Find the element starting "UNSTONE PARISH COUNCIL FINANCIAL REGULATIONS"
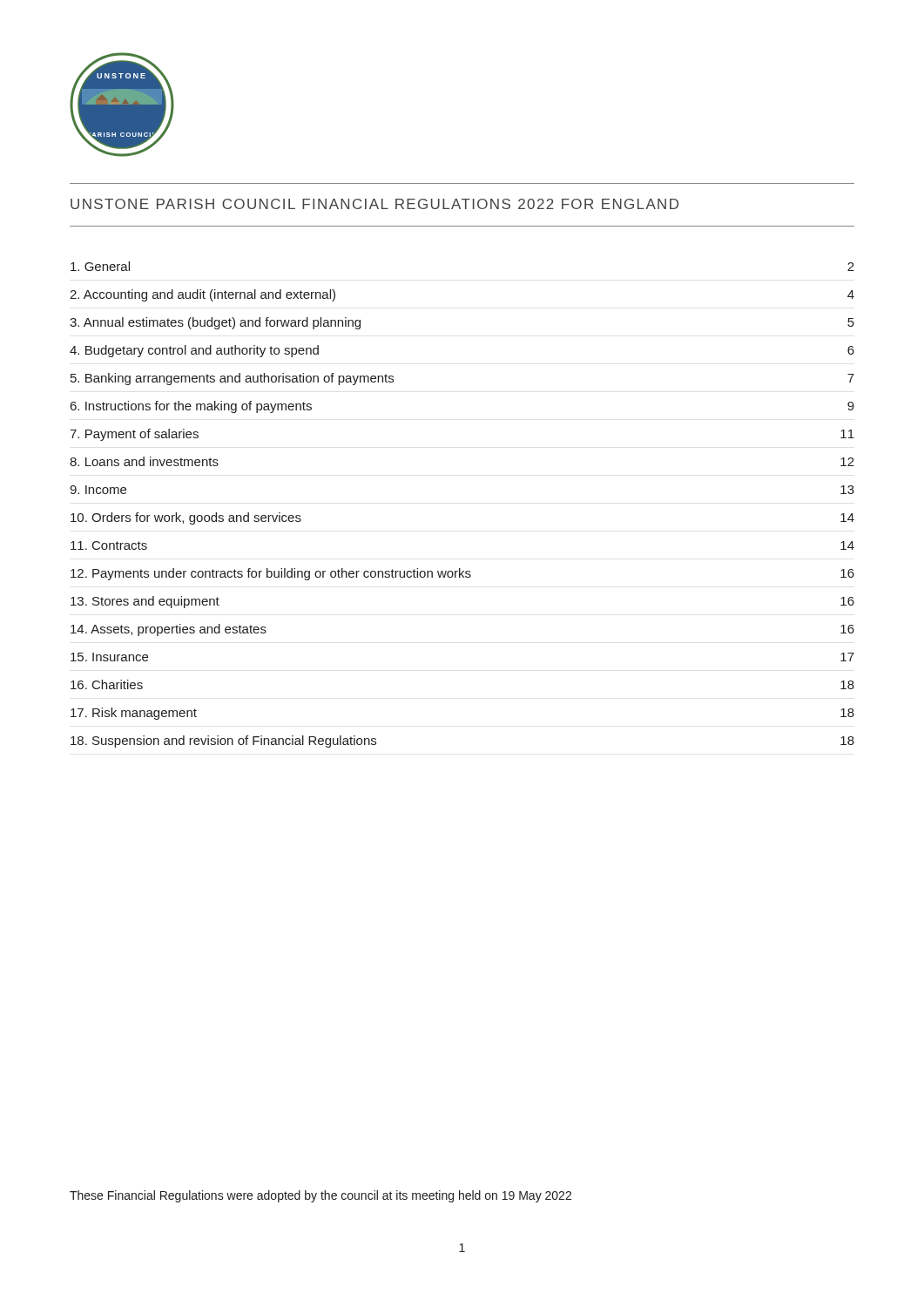 (375, 204)
